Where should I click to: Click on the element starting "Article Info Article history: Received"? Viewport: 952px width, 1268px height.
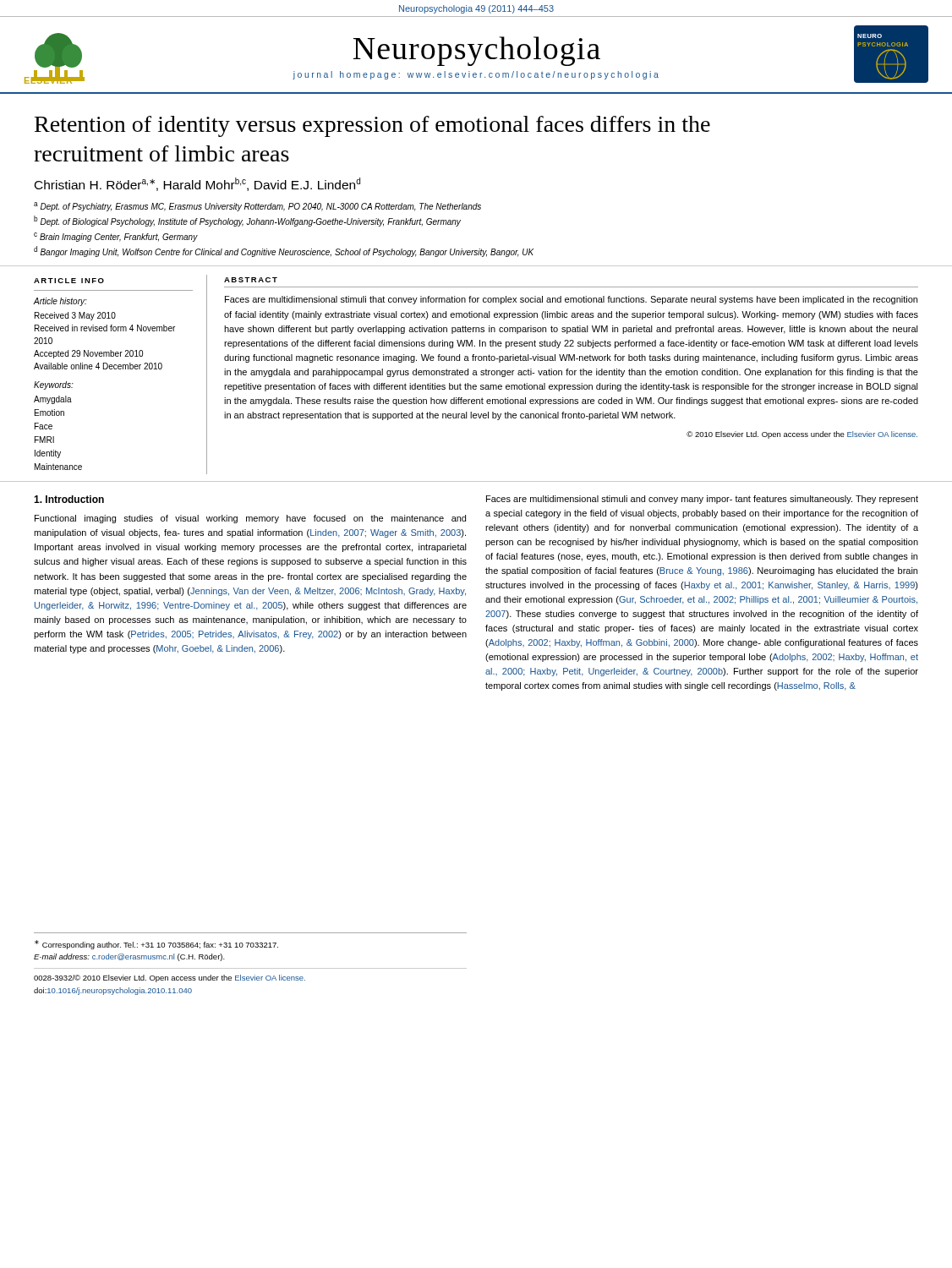coord(113,375)
